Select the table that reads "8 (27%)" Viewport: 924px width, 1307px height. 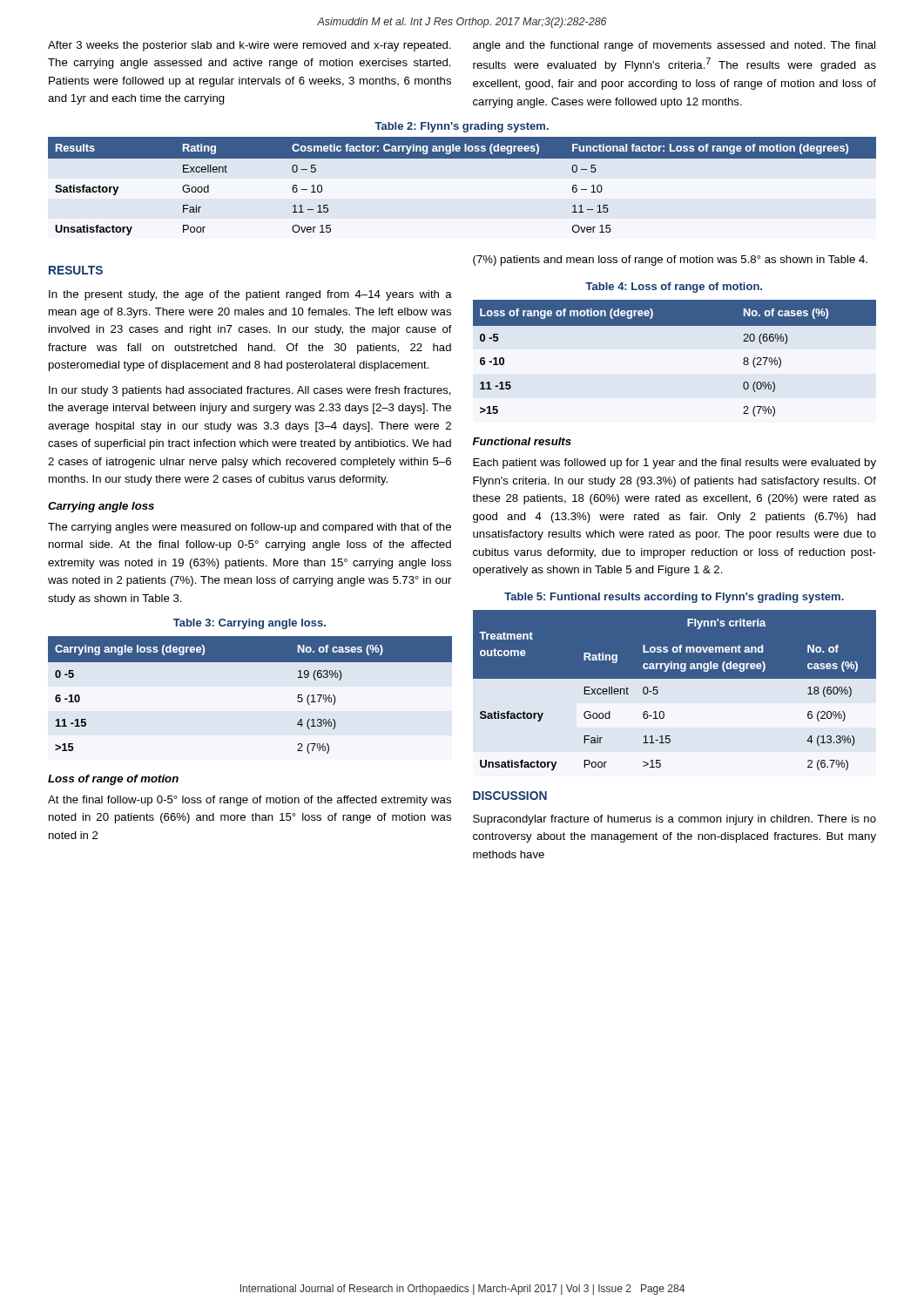point(674,361)
